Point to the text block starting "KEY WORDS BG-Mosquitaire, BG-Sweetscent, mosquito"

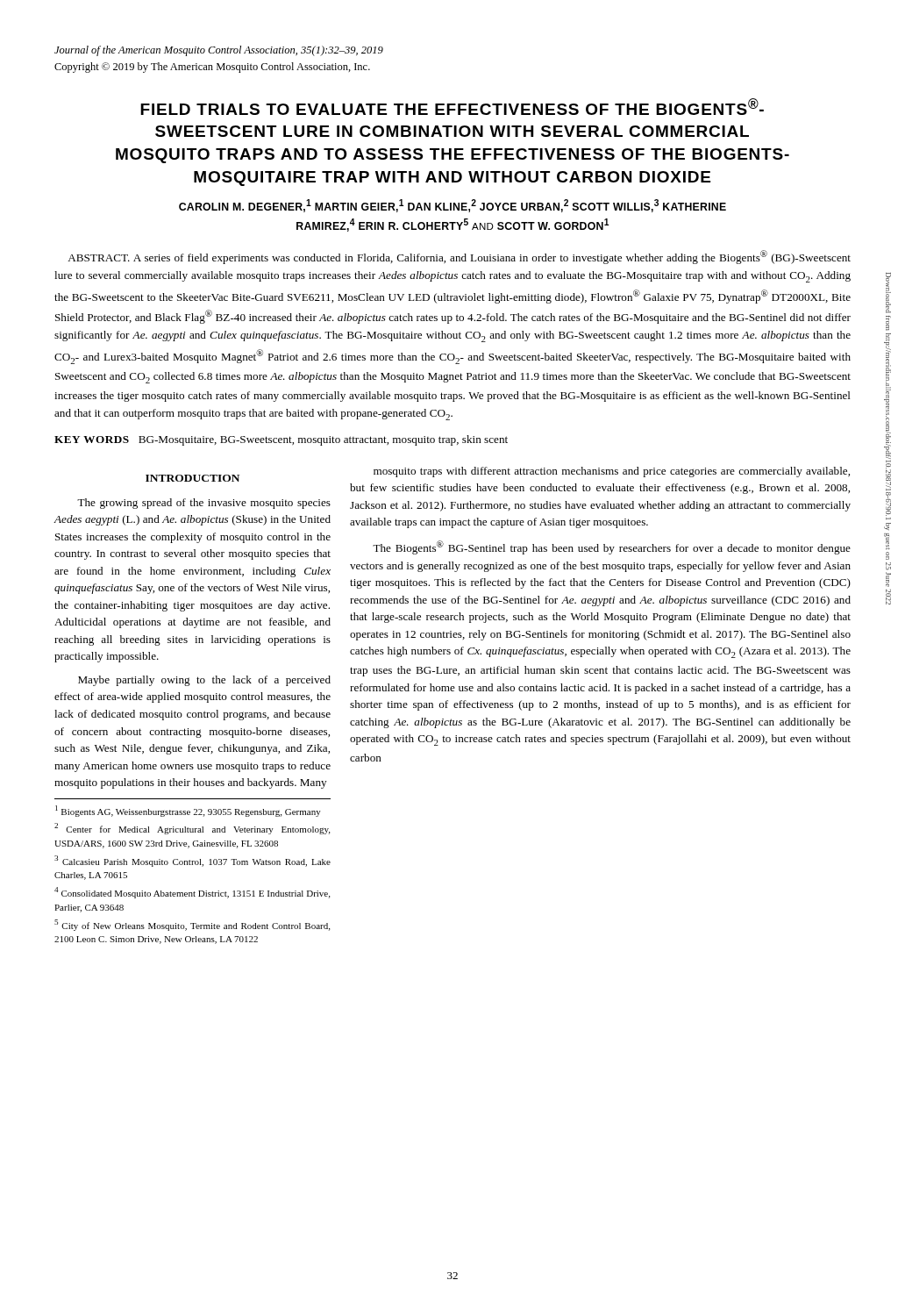[x=281, y=439]
